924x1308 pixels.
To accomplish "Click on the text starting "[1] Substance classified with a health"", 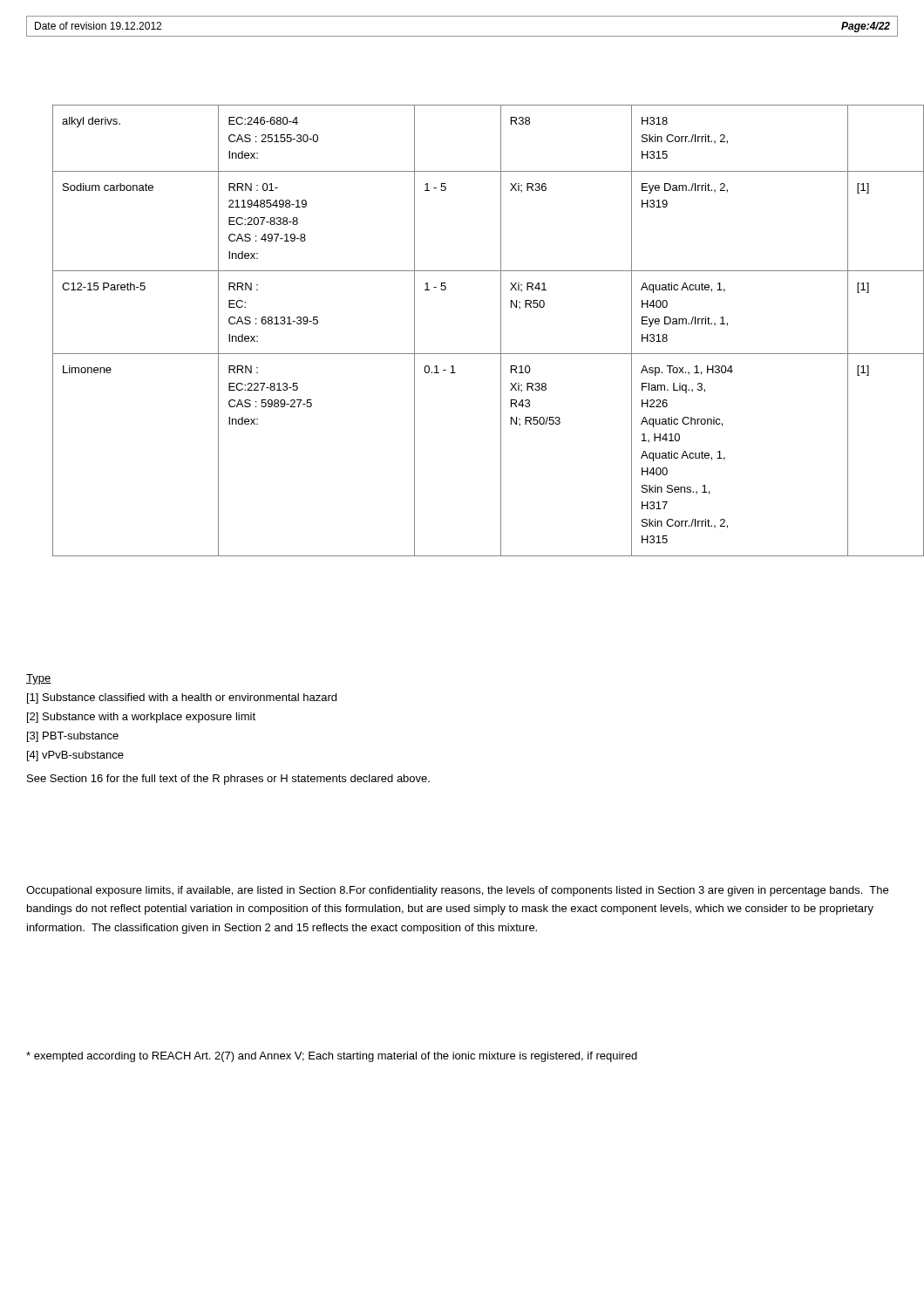I will [x=182, y=697].
